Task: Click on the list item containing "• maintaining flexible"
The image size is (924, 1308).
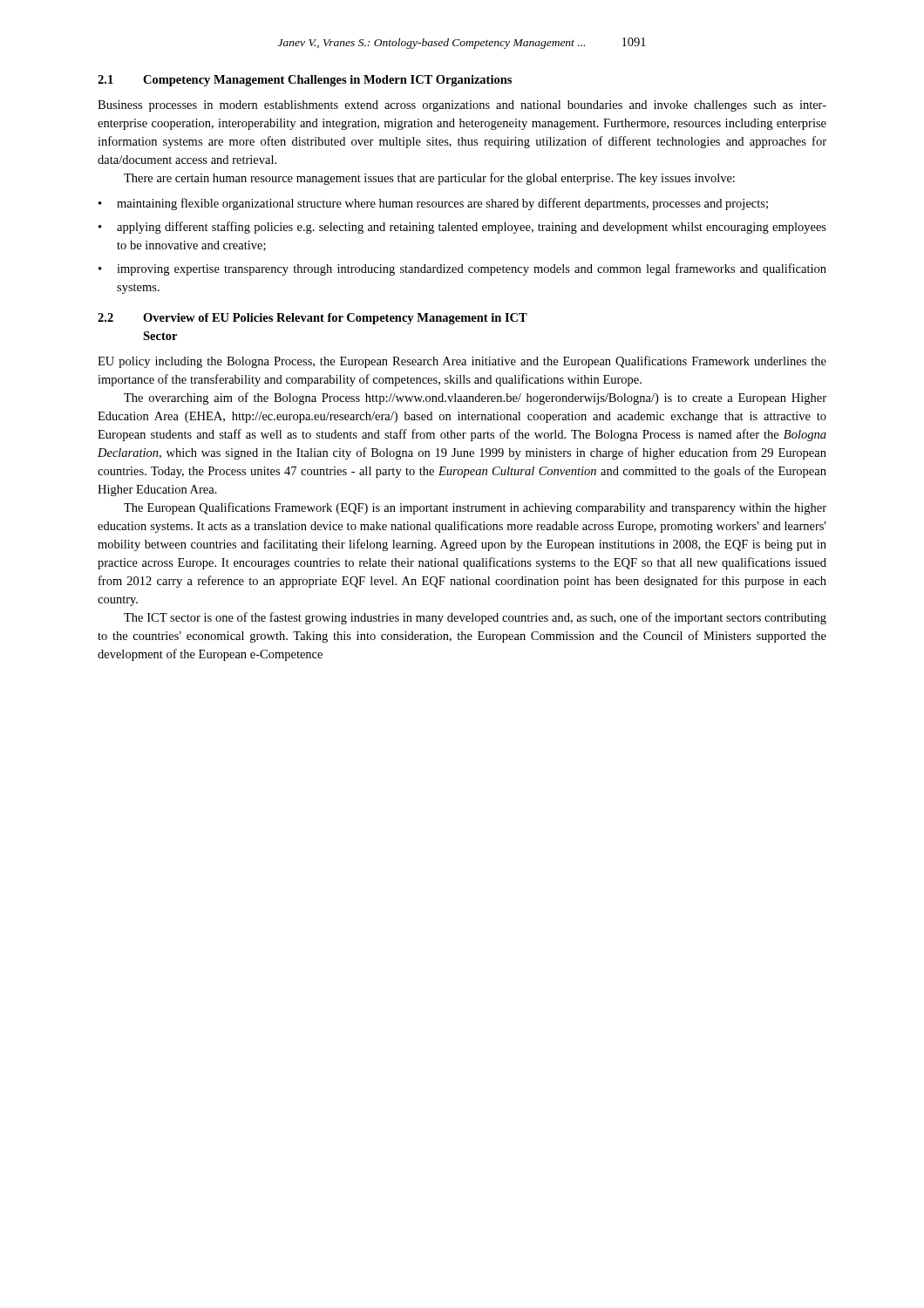Action: coord(462,204)
